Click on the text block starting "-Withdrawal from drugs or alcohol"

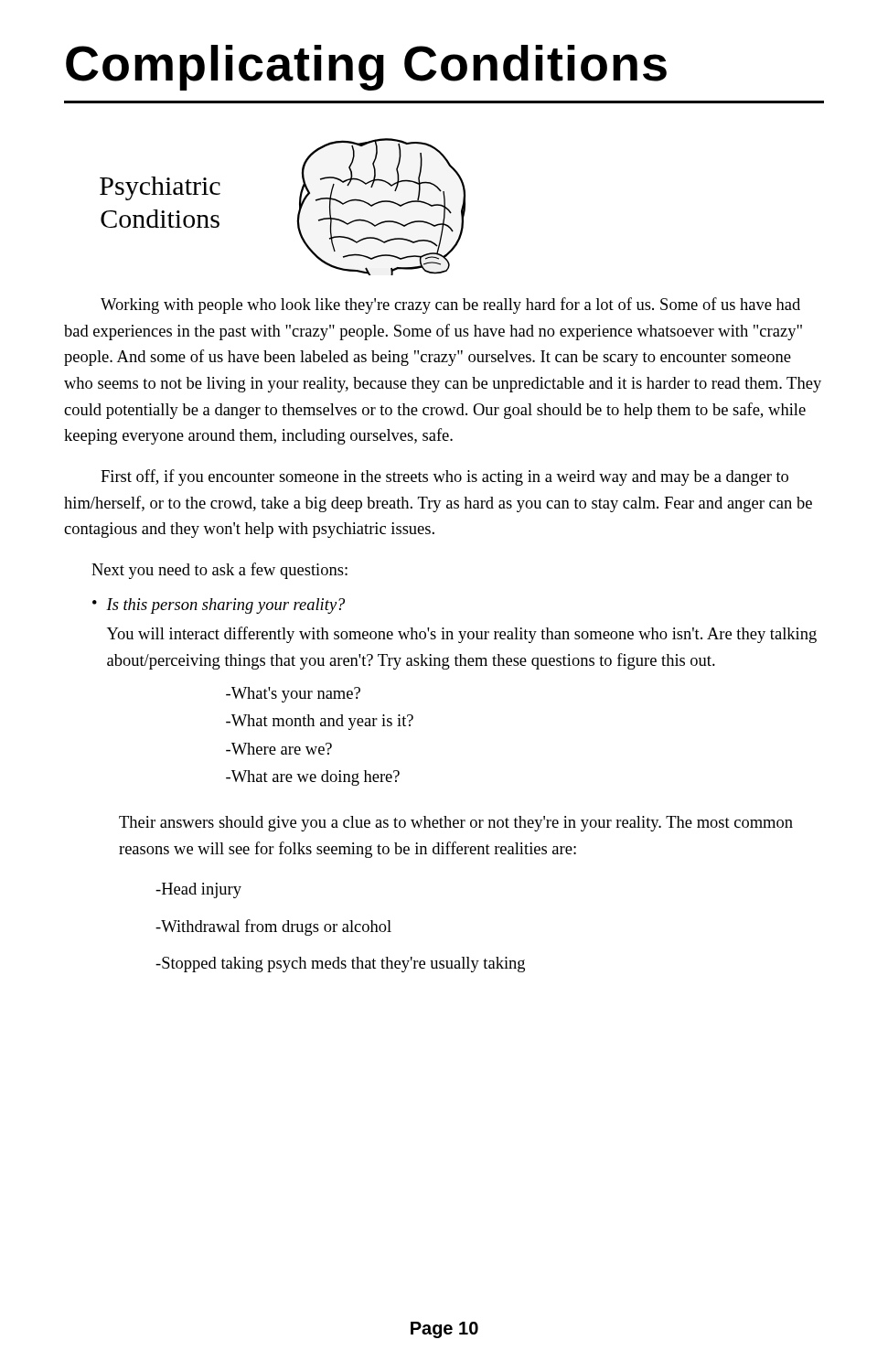click(273, 927)
